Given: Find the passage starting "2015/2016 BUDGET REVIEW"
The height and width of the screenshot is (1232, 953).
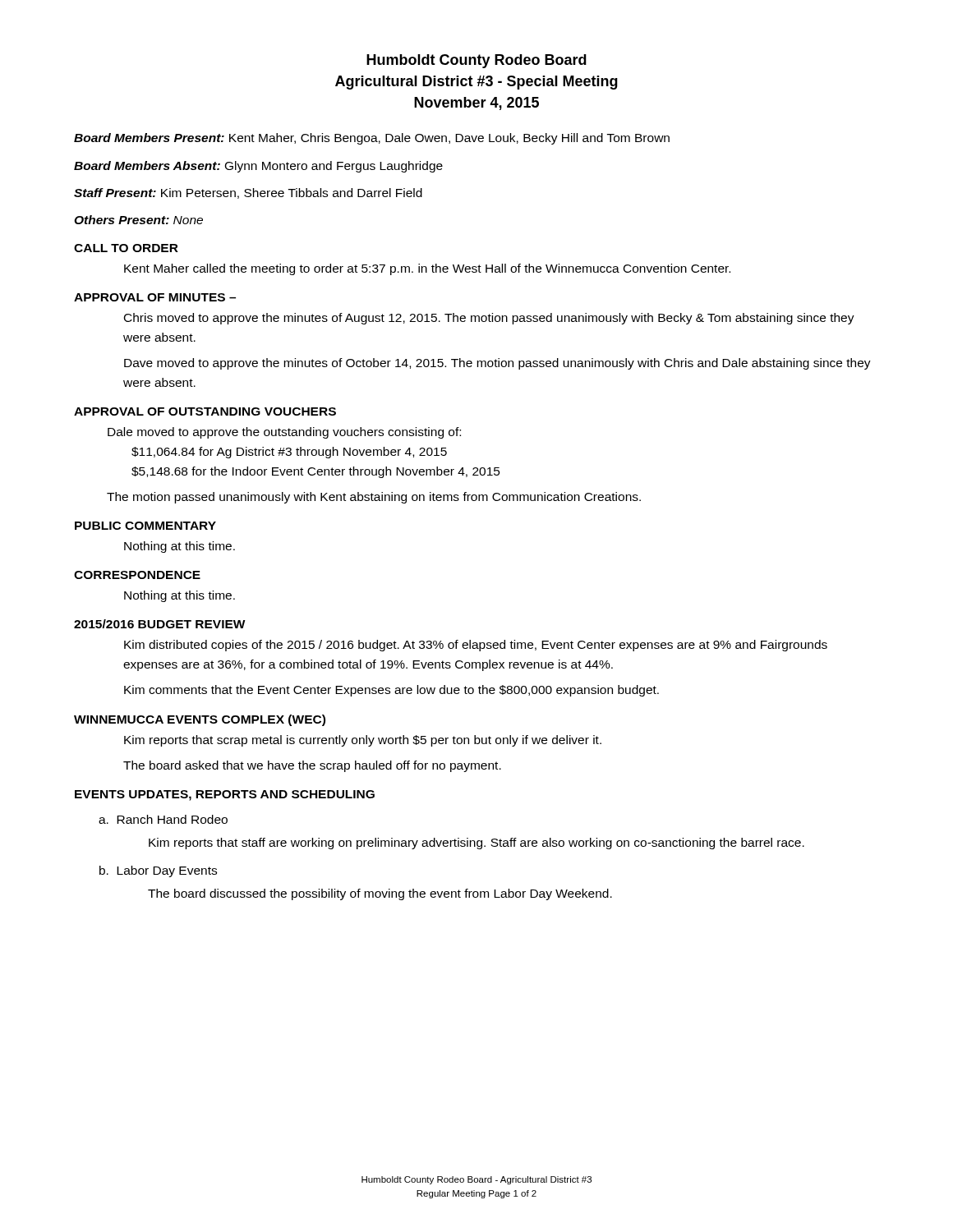Looking at the screenshot, I should point(160,624).
